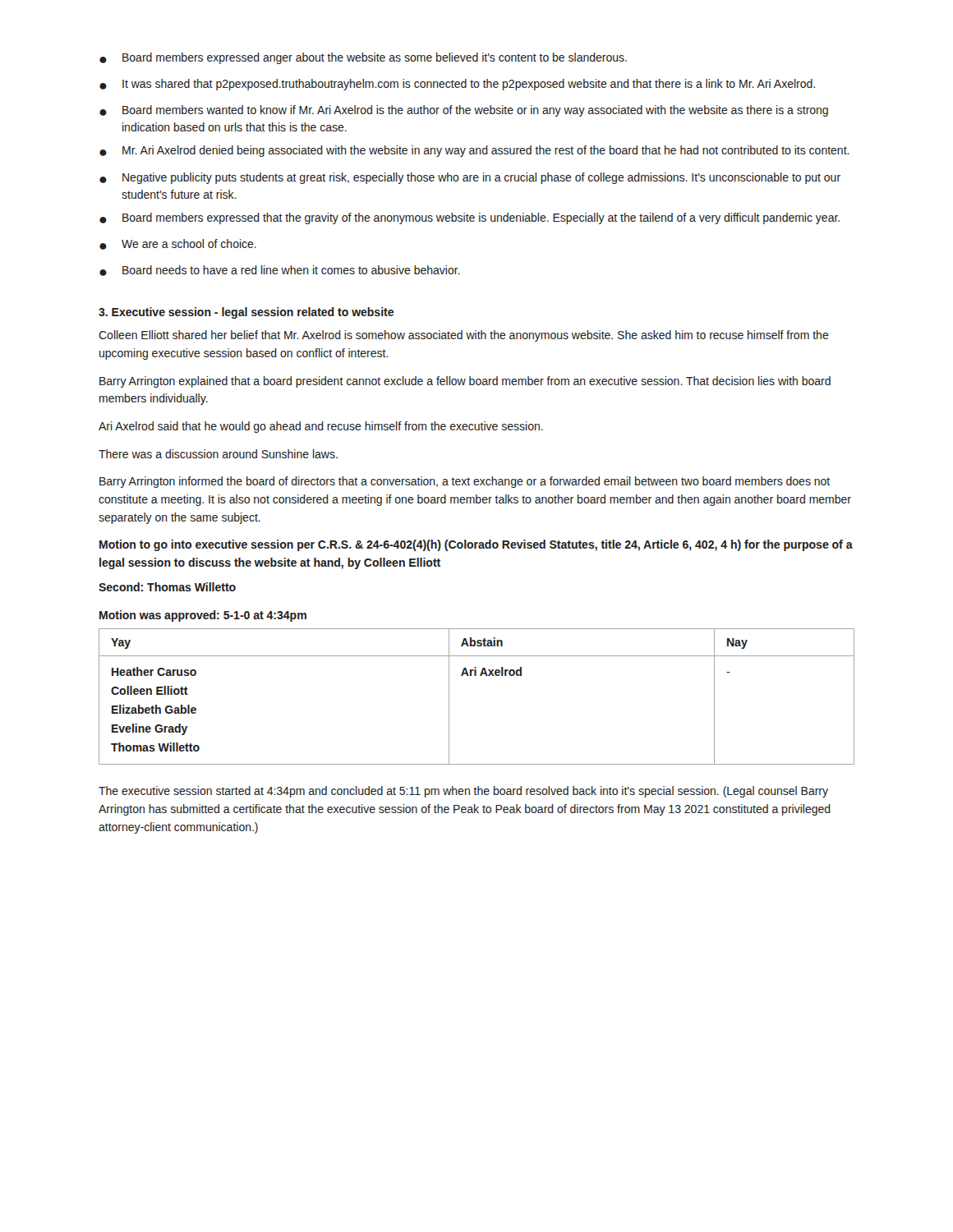Find the list item containing "● Negative publicity"
This screenshot has height=1232, width=953.
476,186
